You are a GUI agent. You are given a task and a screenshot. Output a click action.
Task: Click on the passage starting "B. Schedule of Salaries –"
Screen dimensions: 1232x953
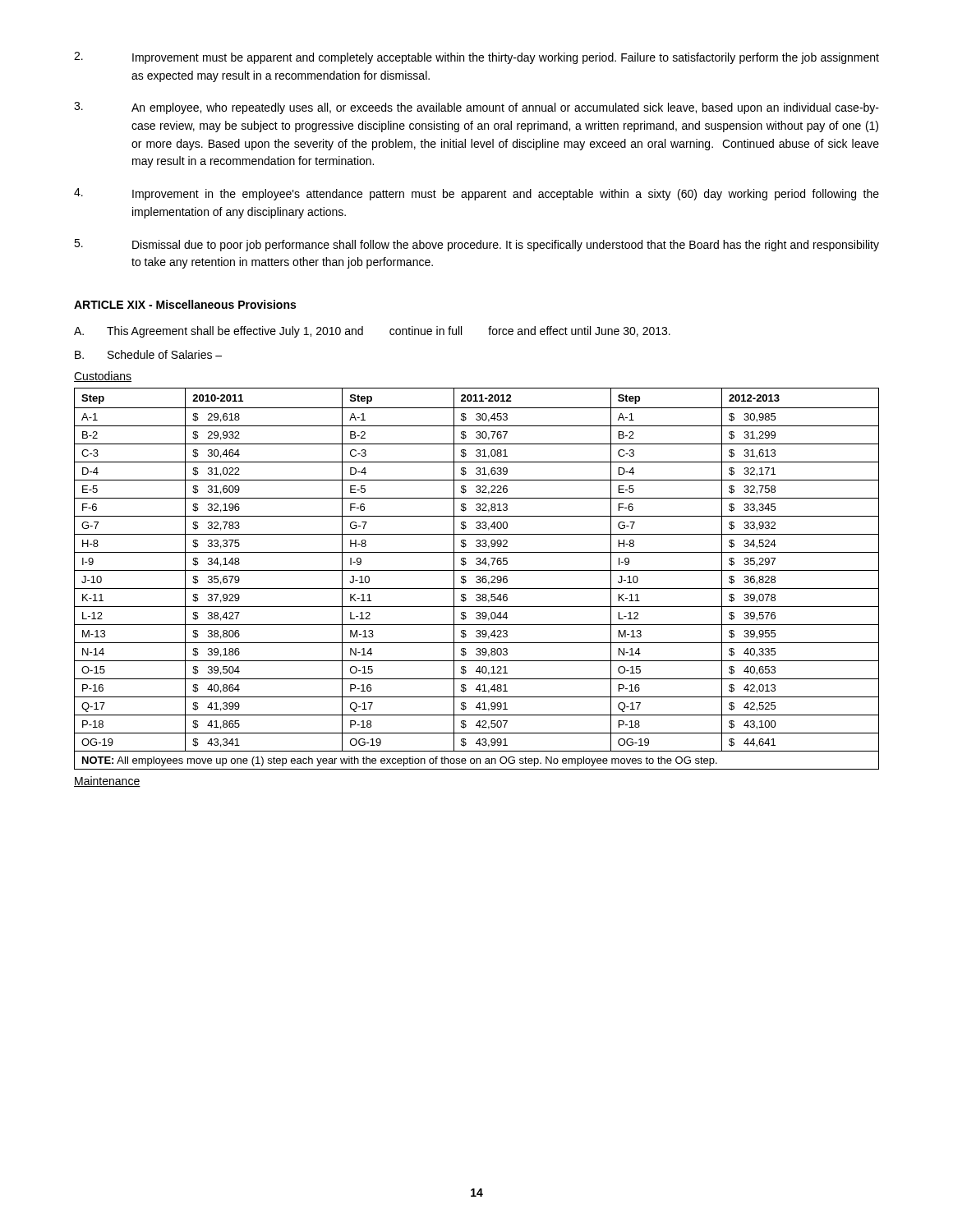point(148,355)
